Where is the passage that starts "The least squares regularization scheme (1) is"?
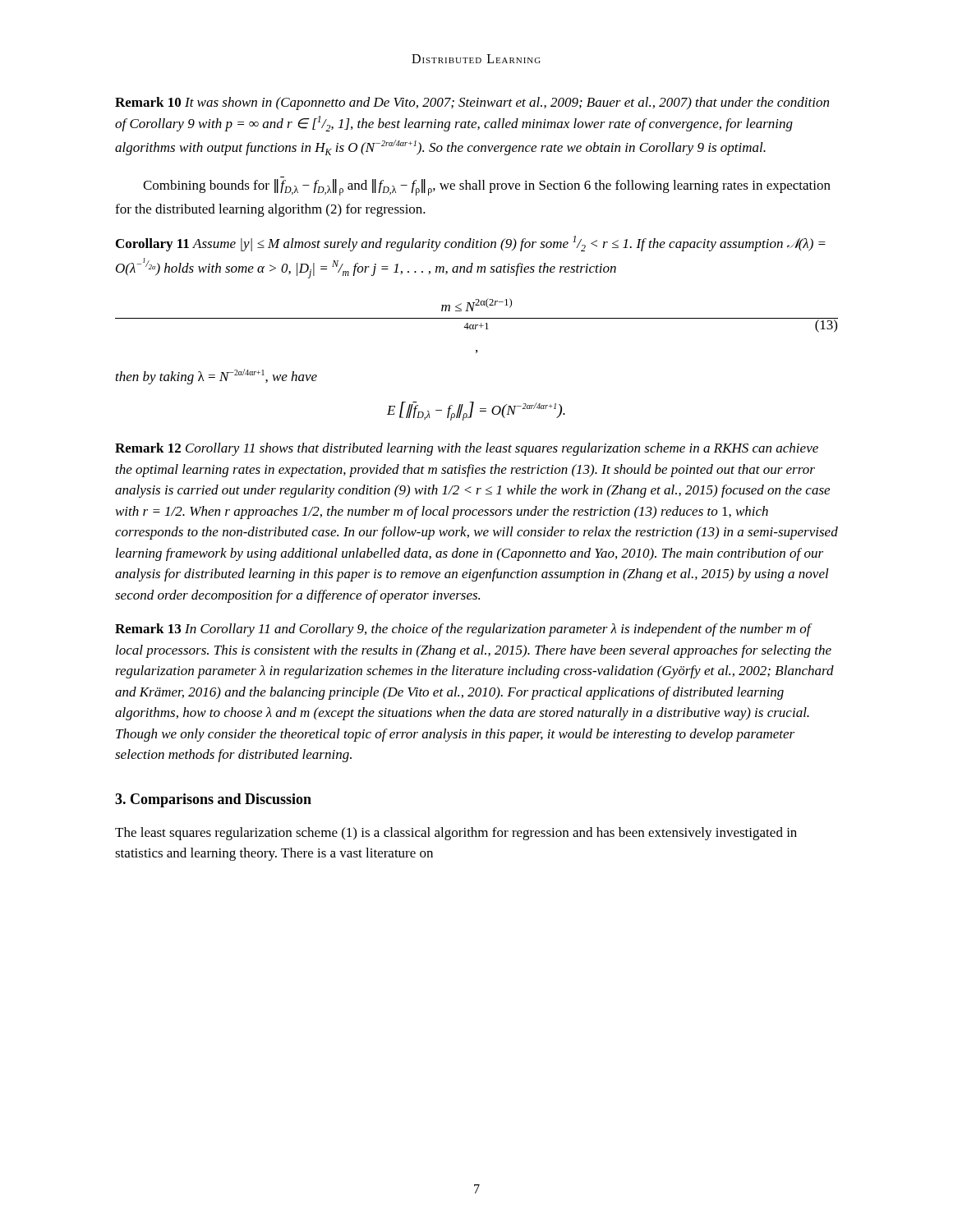 (x=456, y=843)
